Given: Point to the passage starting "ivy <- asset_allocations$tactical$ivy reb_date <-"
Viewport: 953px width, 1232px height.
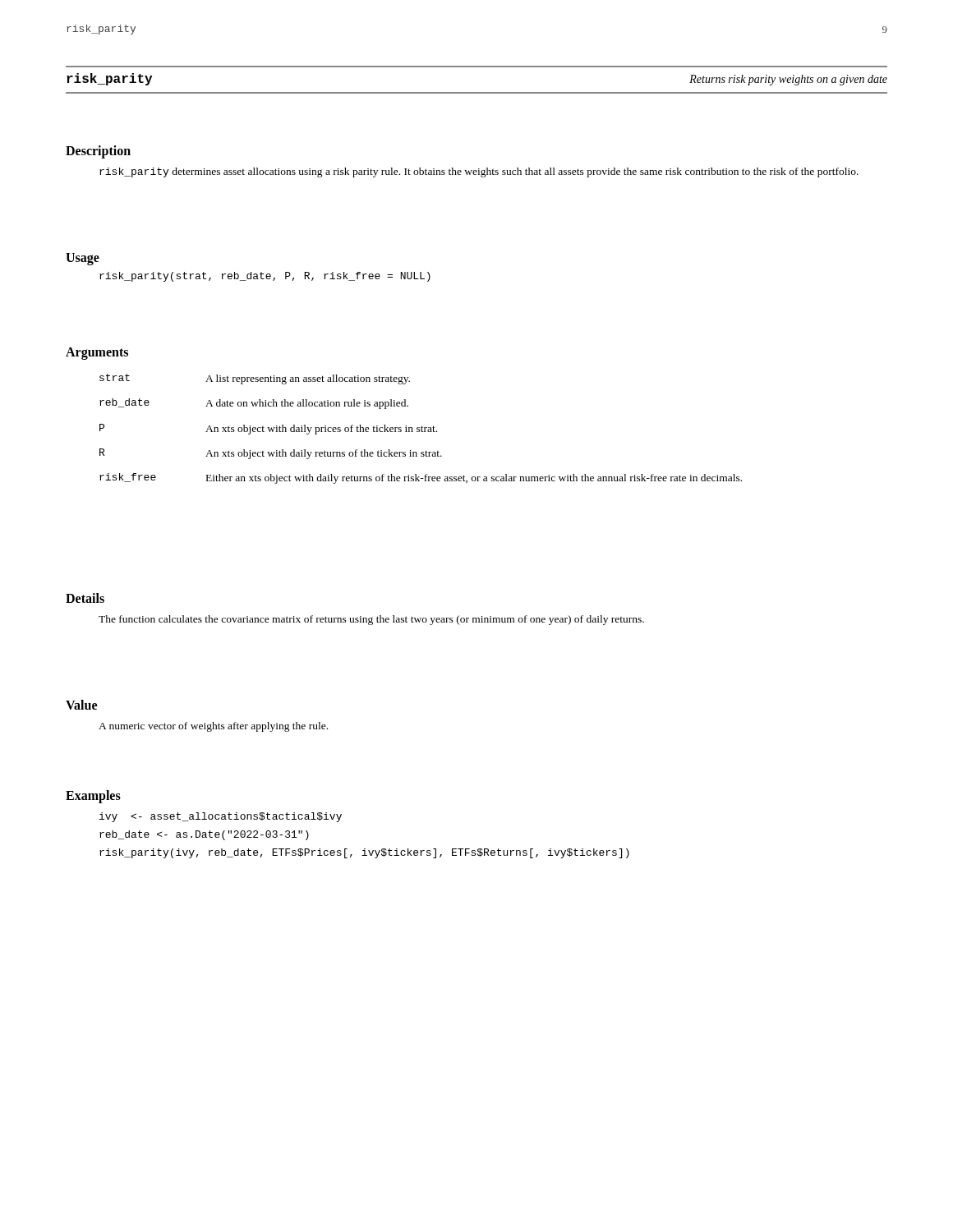Looking at the screenshot, I should [x=221, y=817].
